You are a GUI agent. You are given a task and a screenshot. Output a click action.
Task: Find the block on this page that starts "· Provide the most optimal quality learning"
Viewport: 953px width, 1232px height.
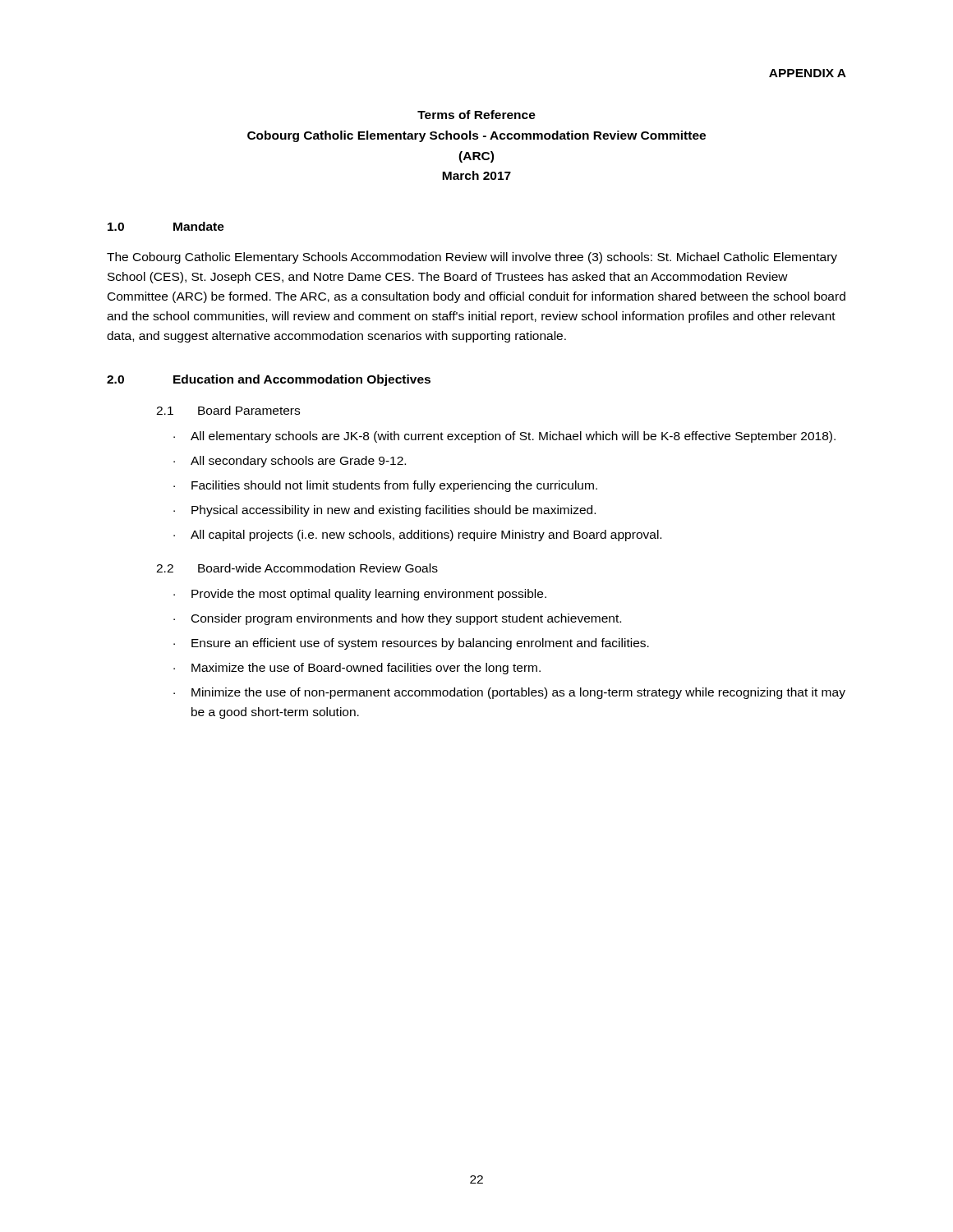509,594
